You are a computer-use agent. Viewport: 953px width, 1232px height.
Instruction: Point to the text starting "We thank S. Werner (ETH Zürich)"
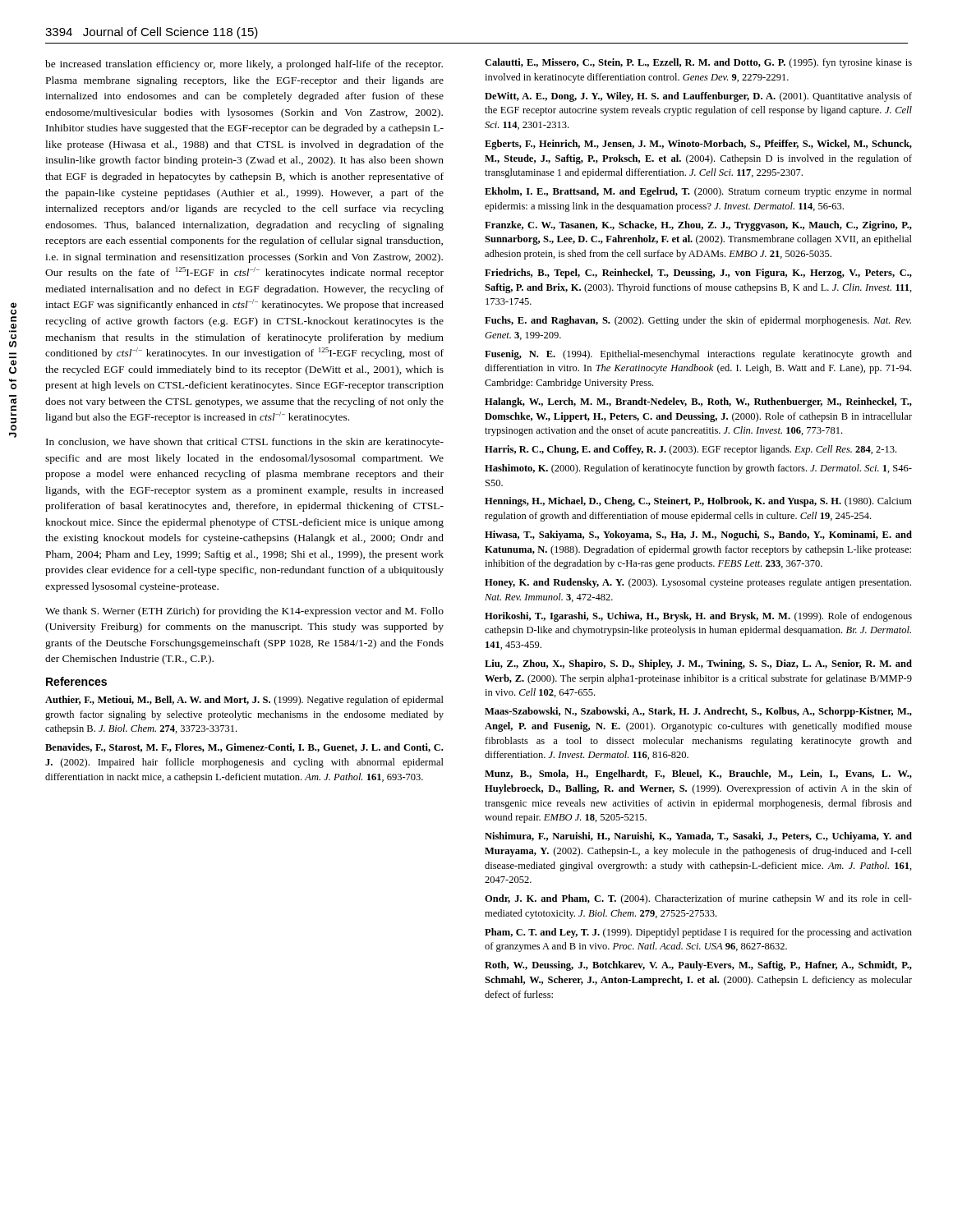click(x=244, y=635)
